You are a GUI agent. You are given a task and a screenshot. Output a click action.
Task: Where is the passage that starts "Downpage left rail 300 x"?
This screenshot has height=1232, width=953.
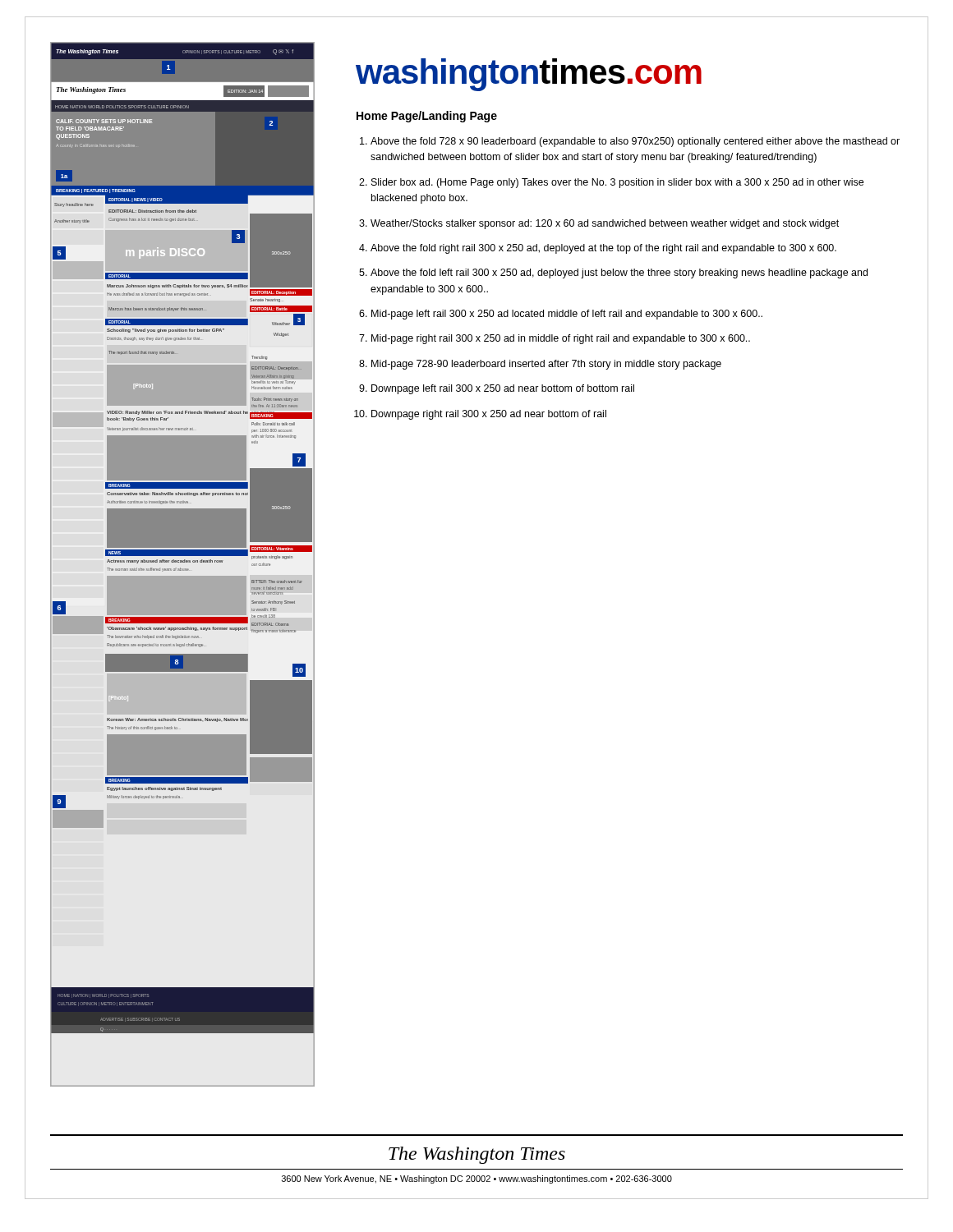click(x=637, y=389)
